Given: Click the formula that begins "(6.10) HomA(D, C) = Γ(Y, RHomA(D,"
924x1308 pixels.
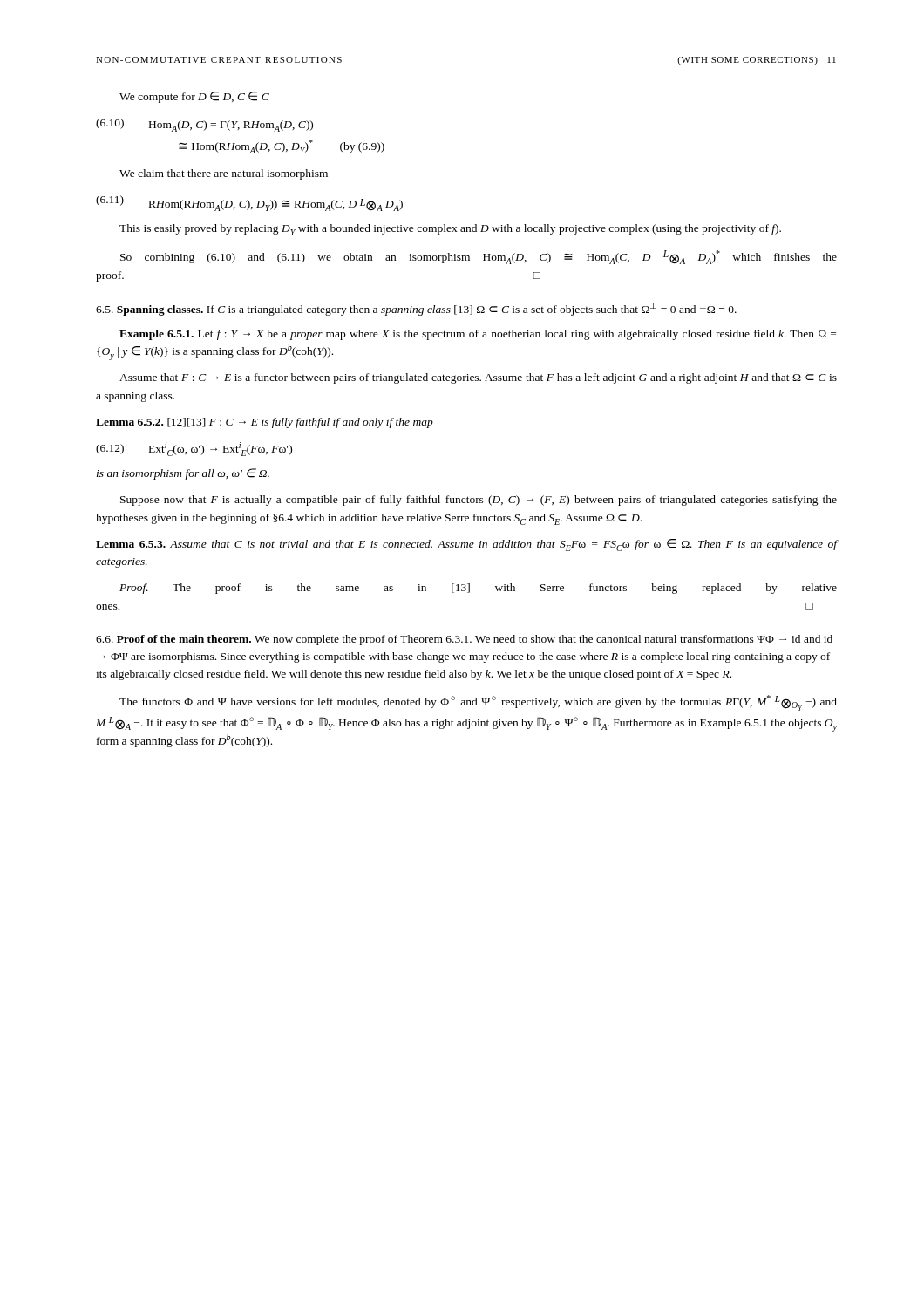Looking at the screenshot, I should coord(204,125).
